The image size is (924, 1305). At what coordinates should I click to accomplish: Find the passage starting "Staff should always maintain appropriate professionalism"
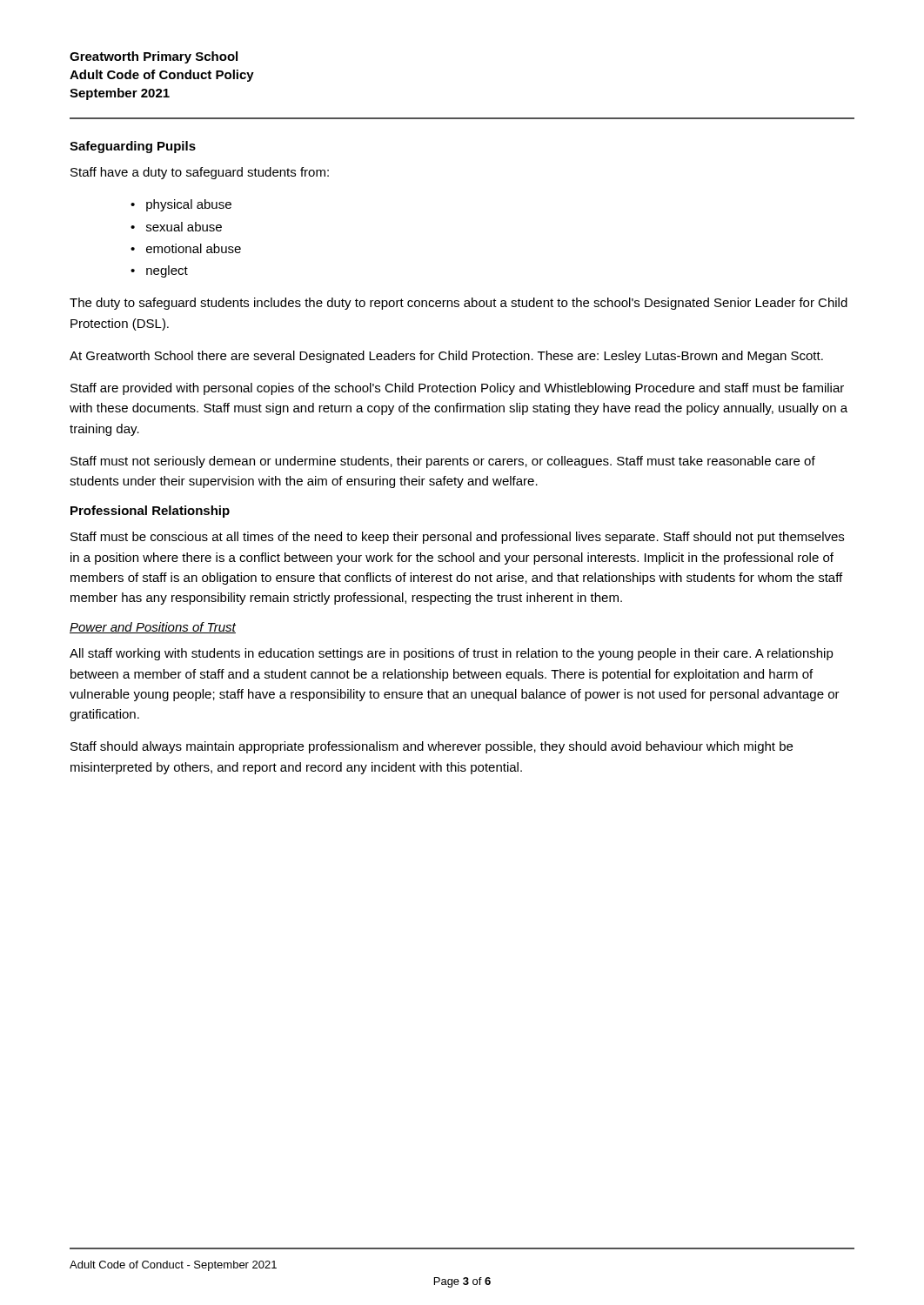431,756
